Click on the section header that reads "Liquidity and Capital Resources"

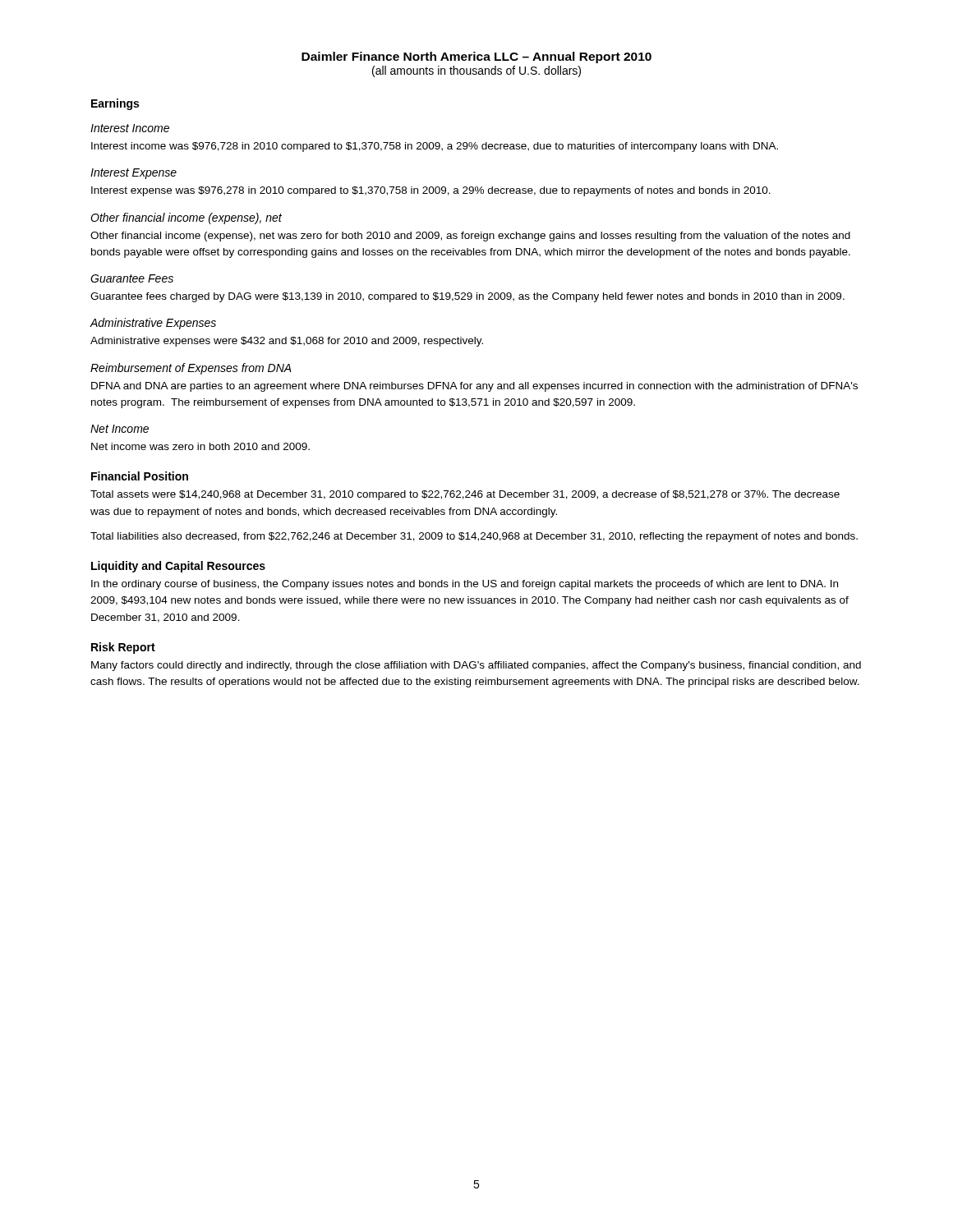coord(178,566)
